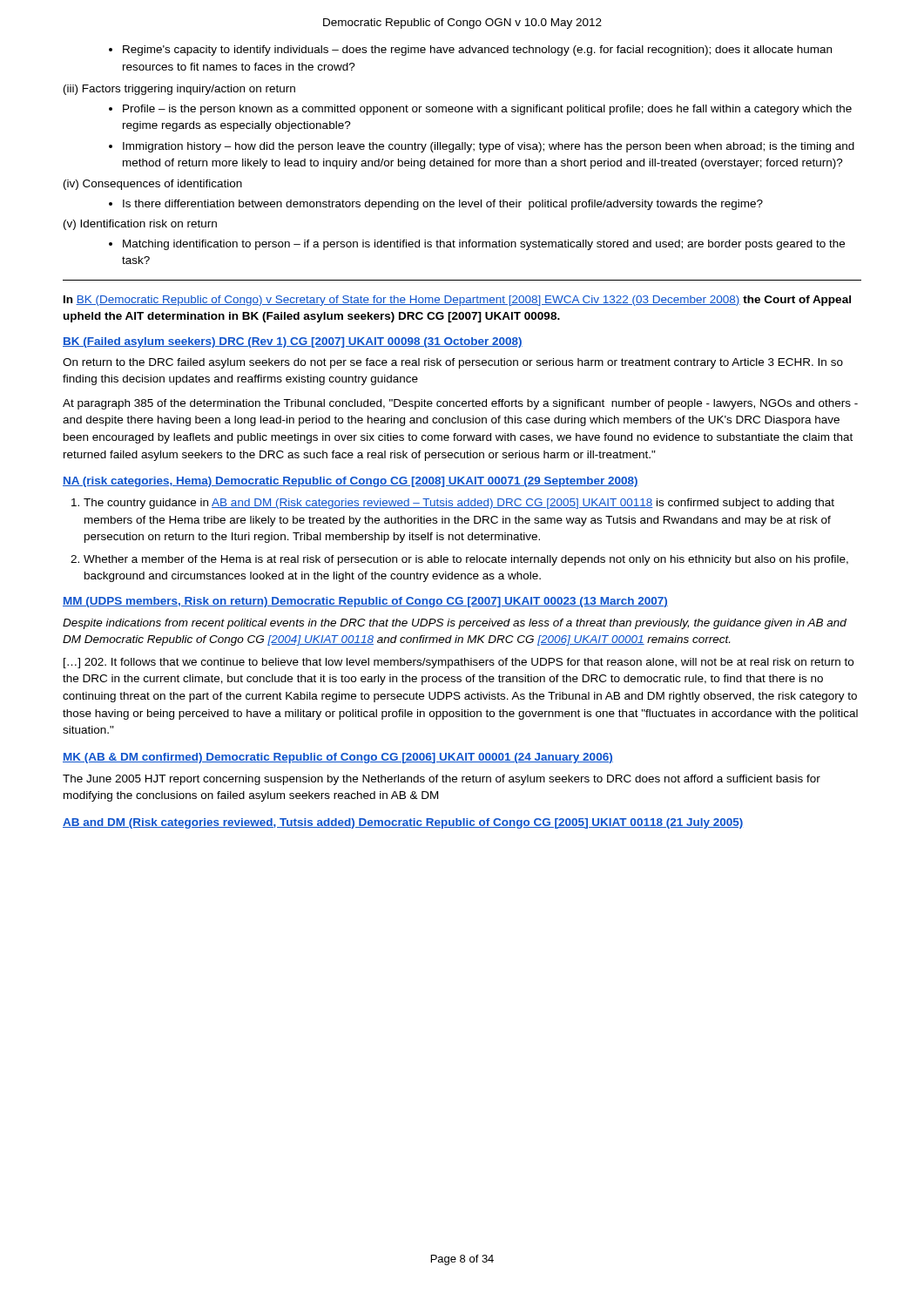Locate the block of text that opens with "The June 2005 HJT"

coord(441,787)
